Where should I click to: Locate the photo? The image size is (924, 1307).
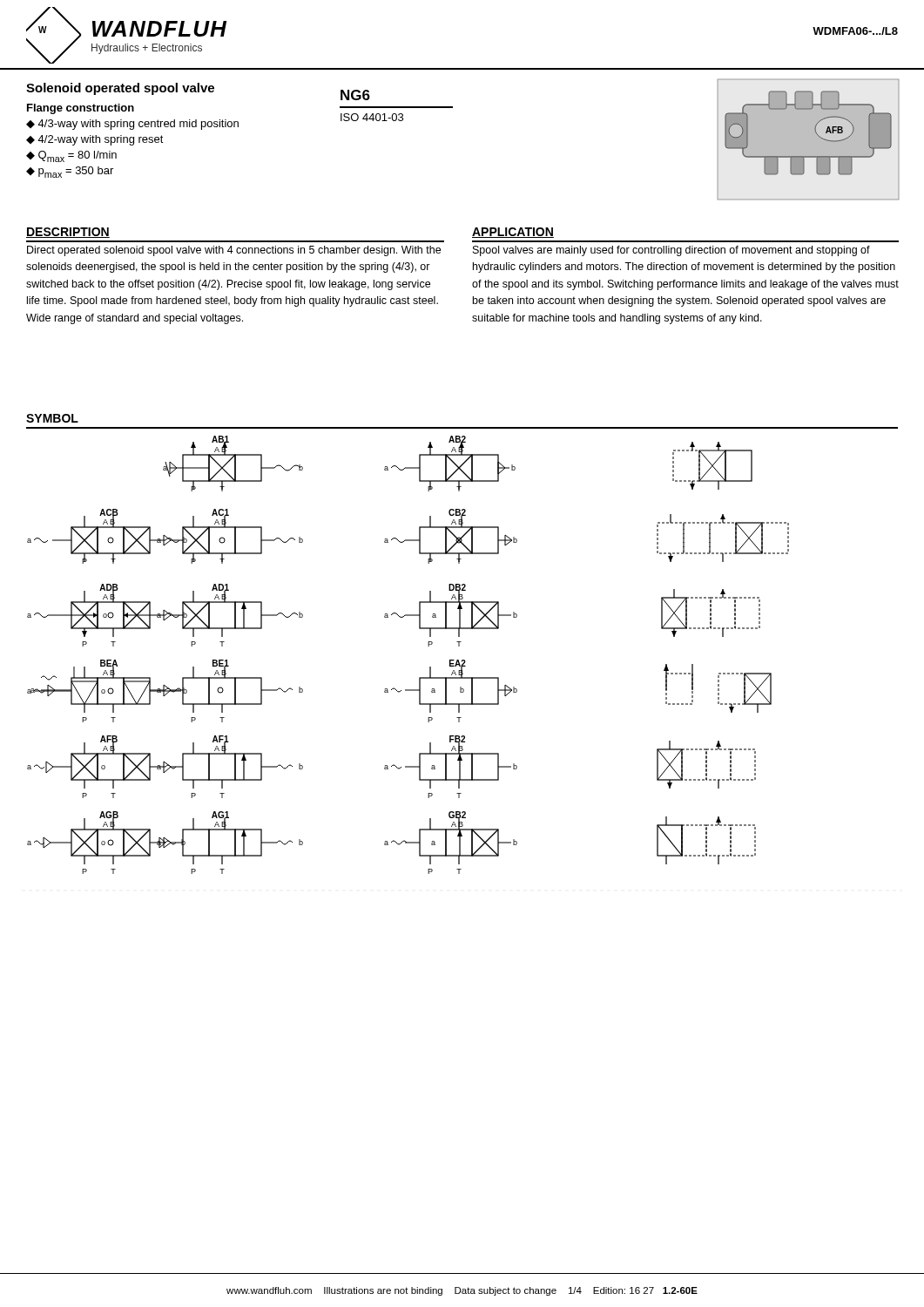coord(808,139)
